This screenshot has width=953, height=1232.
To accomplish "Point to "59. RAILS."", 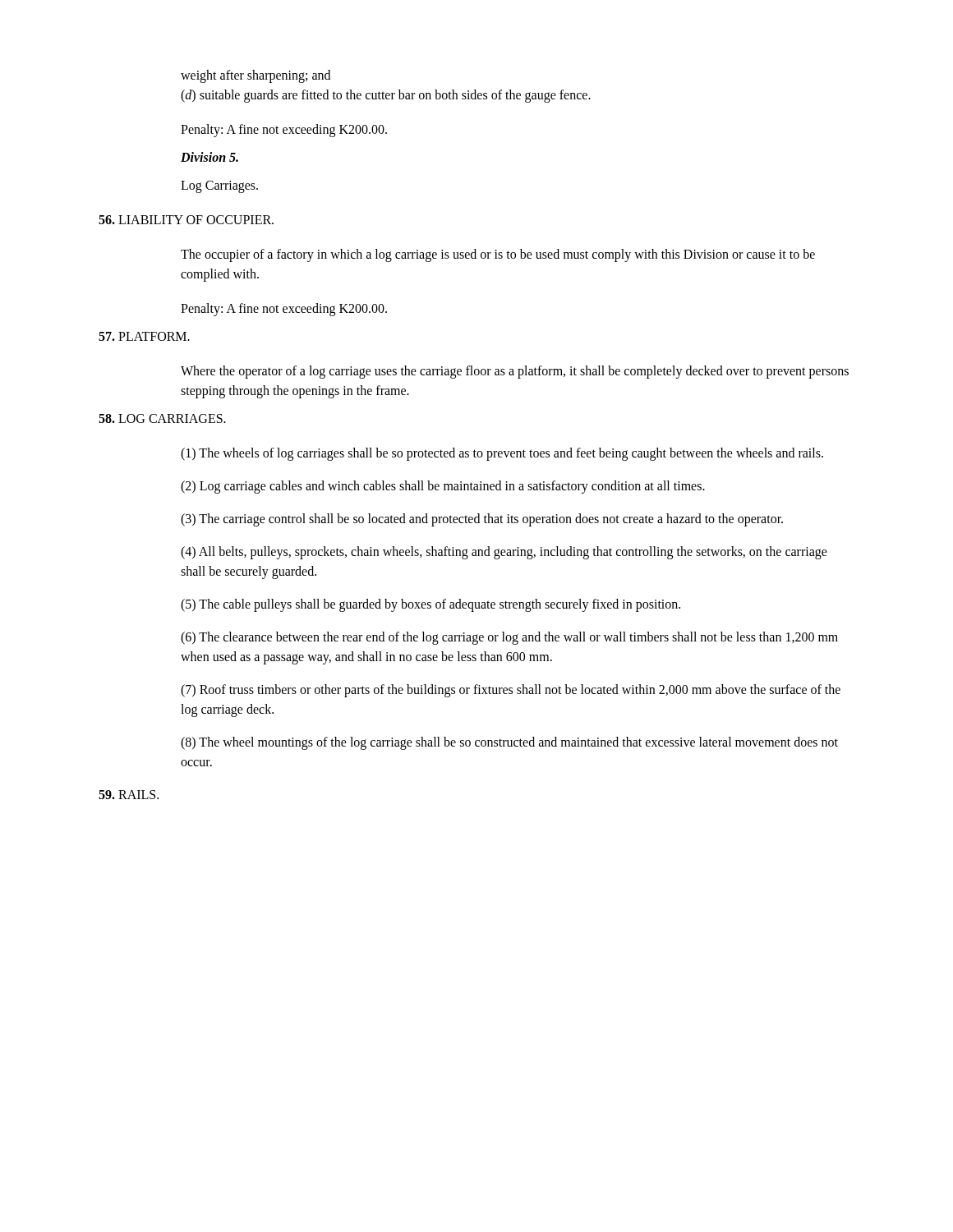I will coord(129,795).
